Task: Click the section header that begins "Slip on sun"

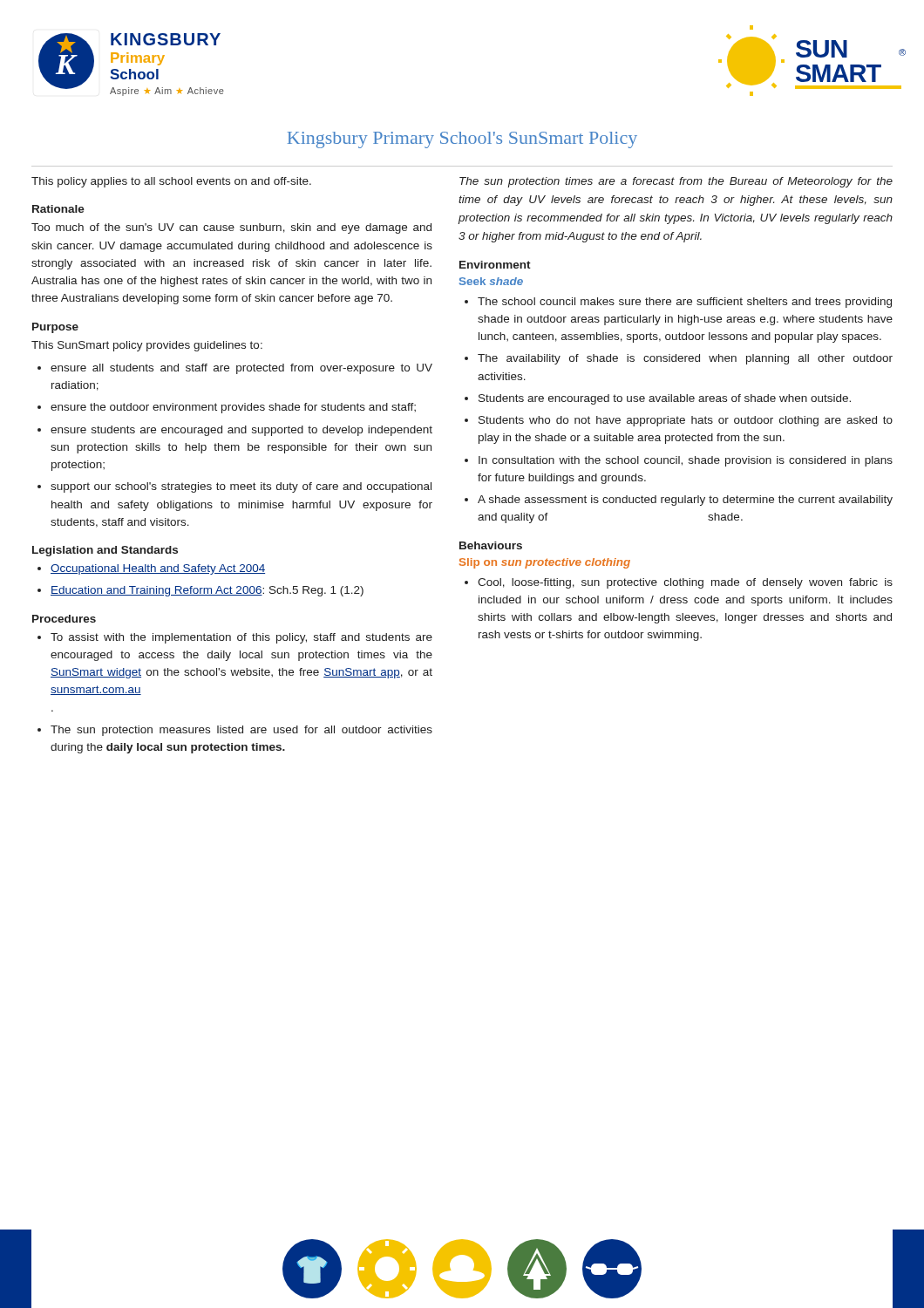Action: tap(544, 562)
